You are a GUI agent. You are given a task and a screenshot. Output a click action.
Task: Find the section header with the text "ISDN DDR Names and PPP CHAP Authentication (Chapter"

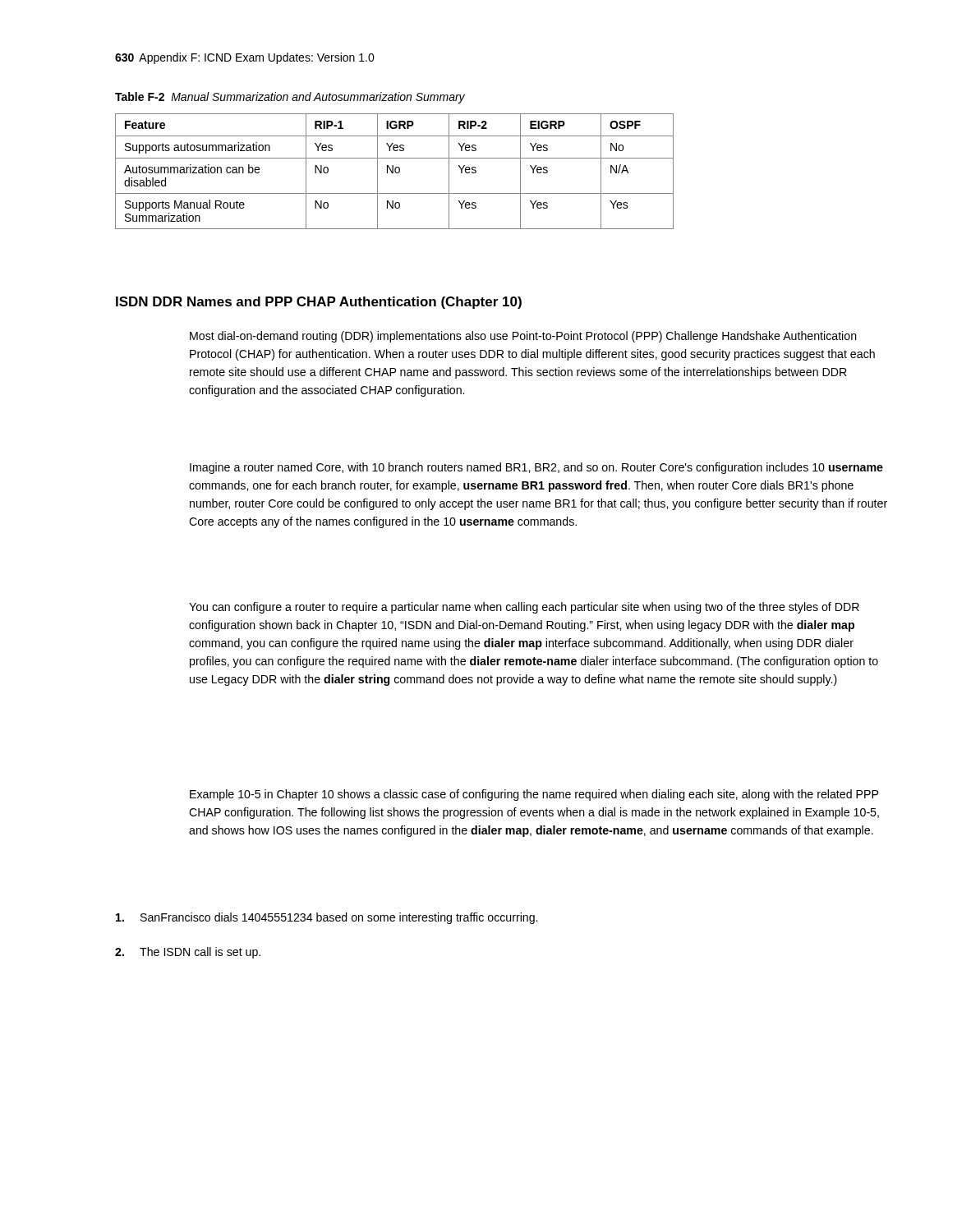319,302
